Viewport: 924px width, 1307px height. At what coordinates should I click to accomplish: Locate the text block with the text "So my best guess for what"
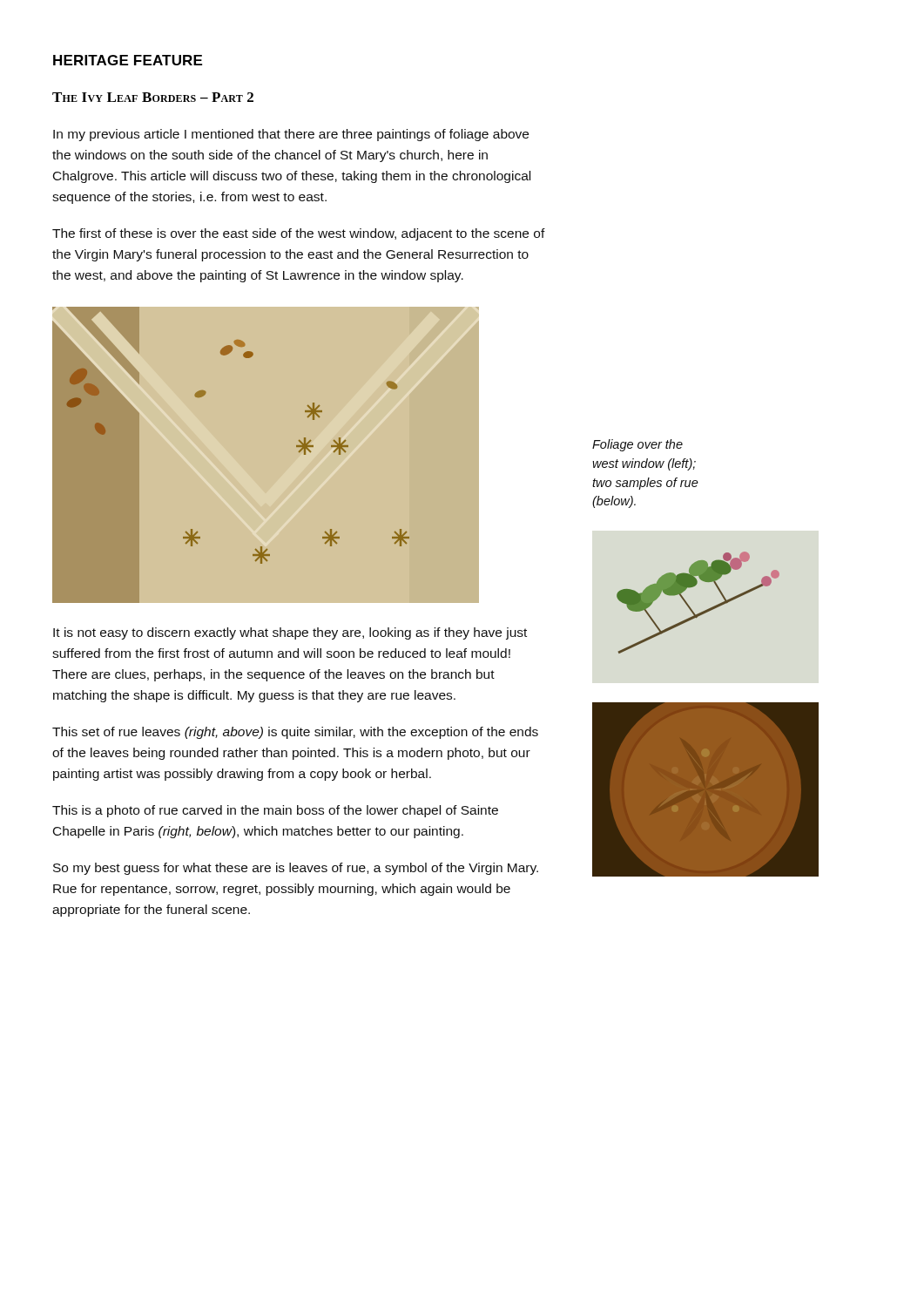(x=296, y=889)
